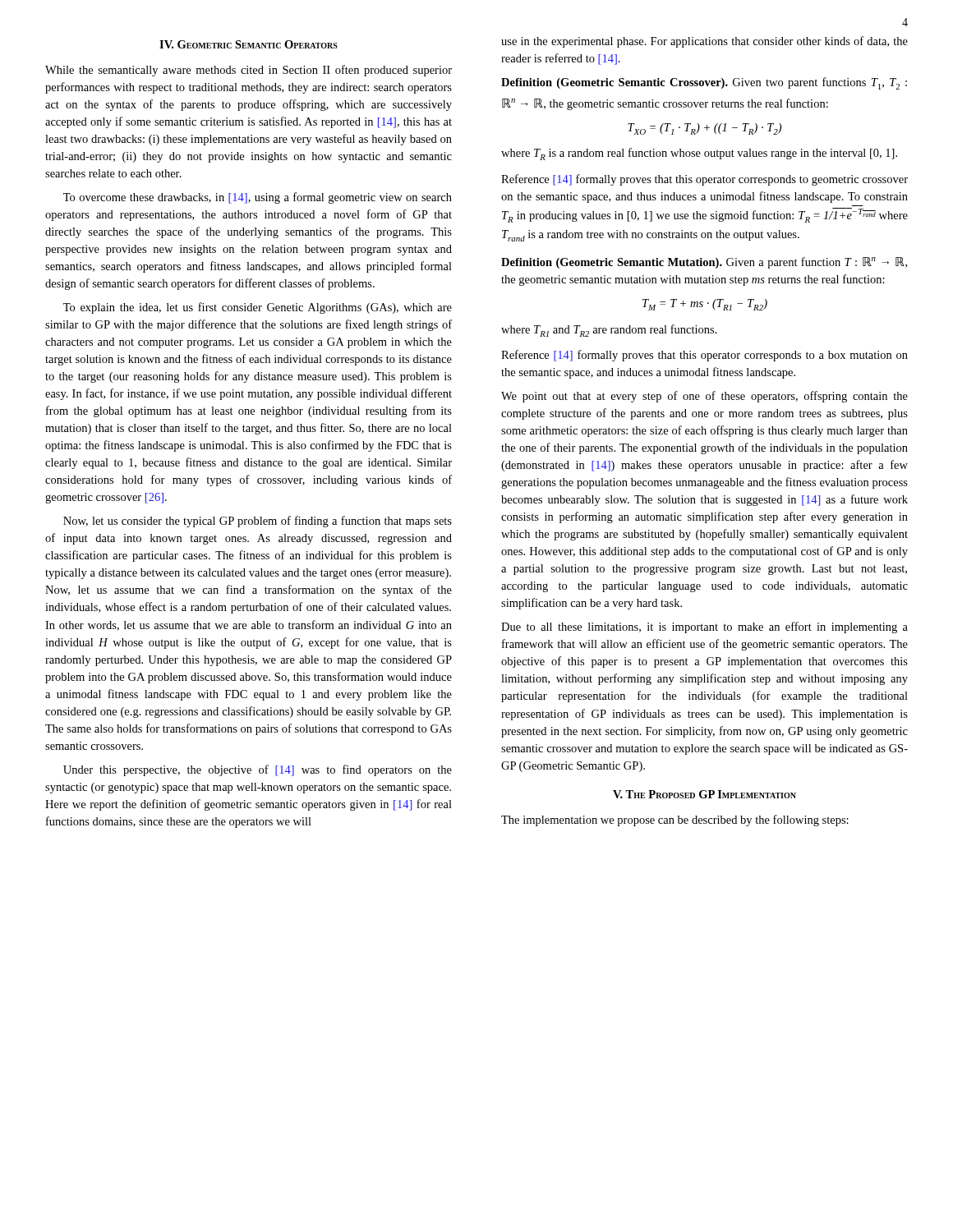Select the text block starting "To explain the idea,"
The height and width of the screenshot is (1232, 953).
click(248, 403)
